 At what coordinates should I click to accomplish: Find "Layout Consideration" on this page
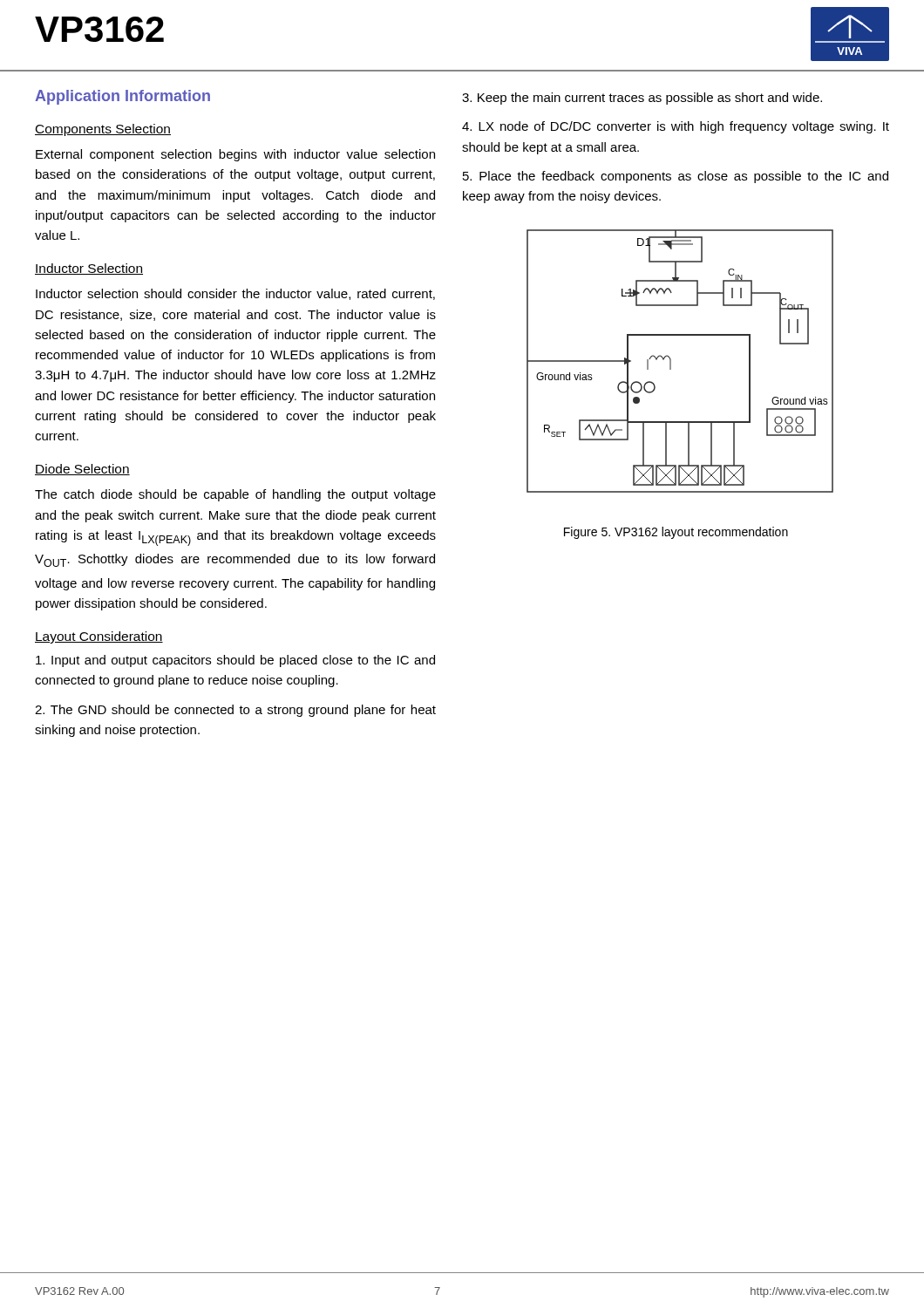(99, 636)
